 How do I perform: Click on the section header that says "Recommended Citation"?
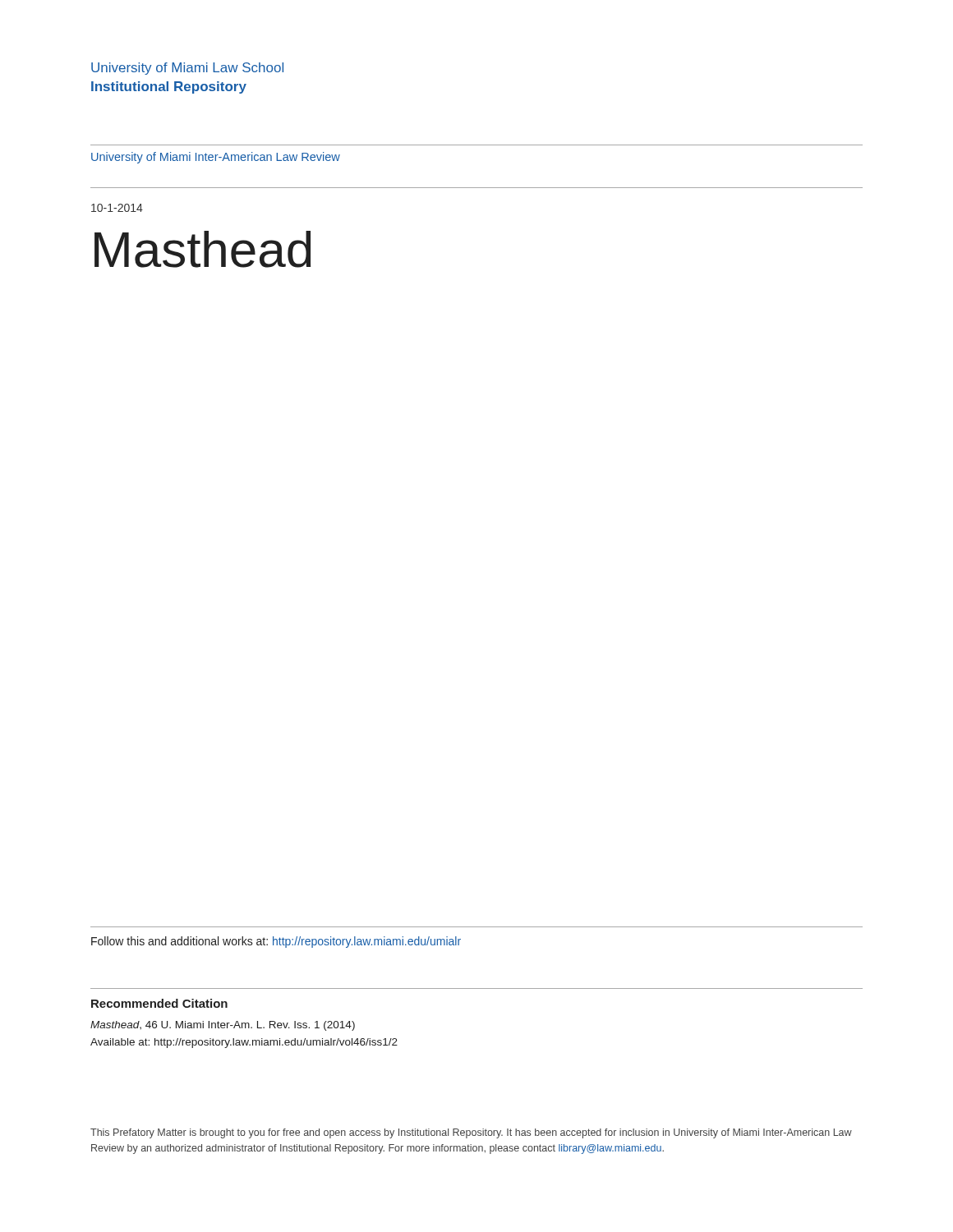159,1003
